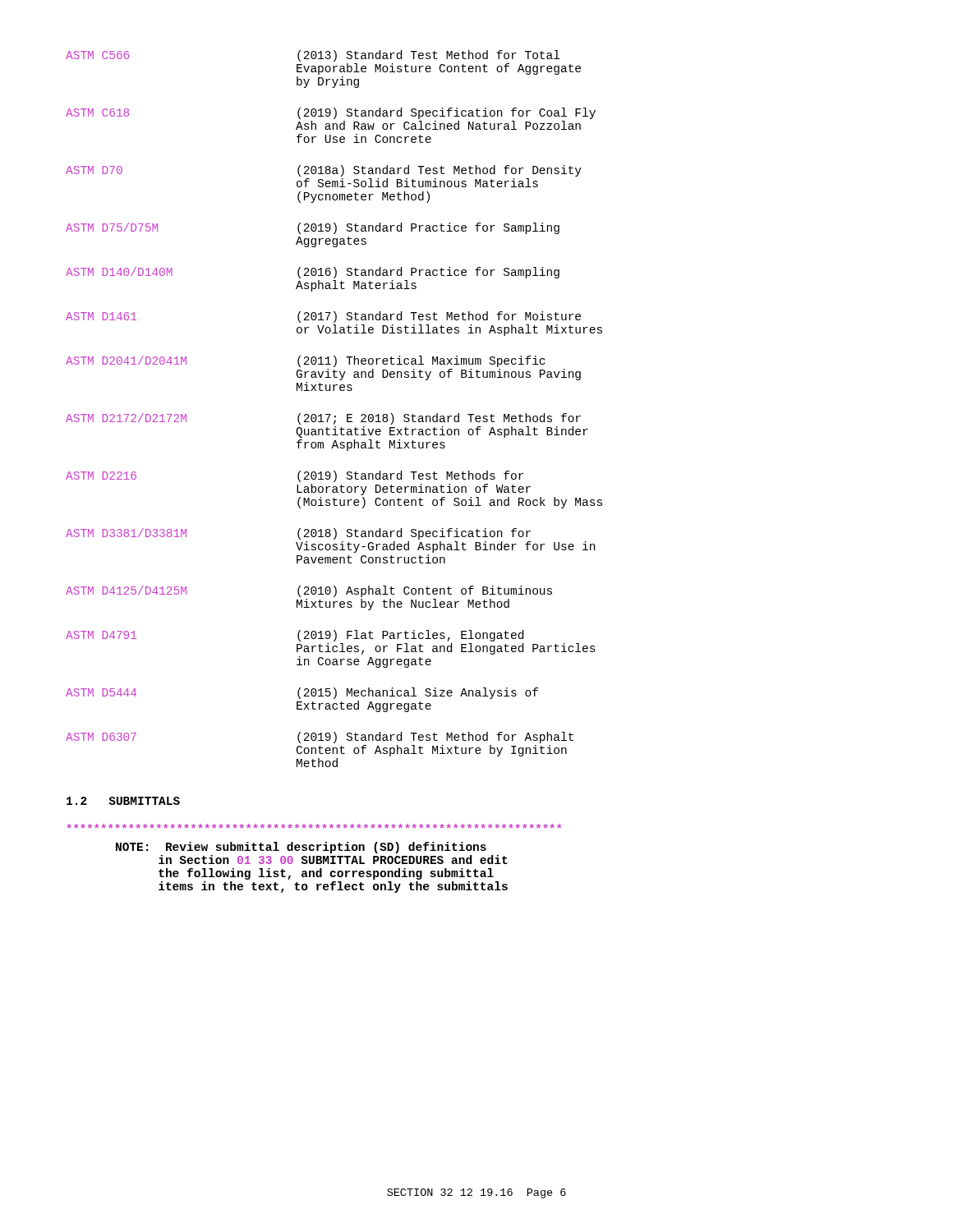Viewport: 953px width, 1232px height.
Task: Click on the list item containing "ASTM D5444 (2015) Mechanical"
Action: pos(476,700)
